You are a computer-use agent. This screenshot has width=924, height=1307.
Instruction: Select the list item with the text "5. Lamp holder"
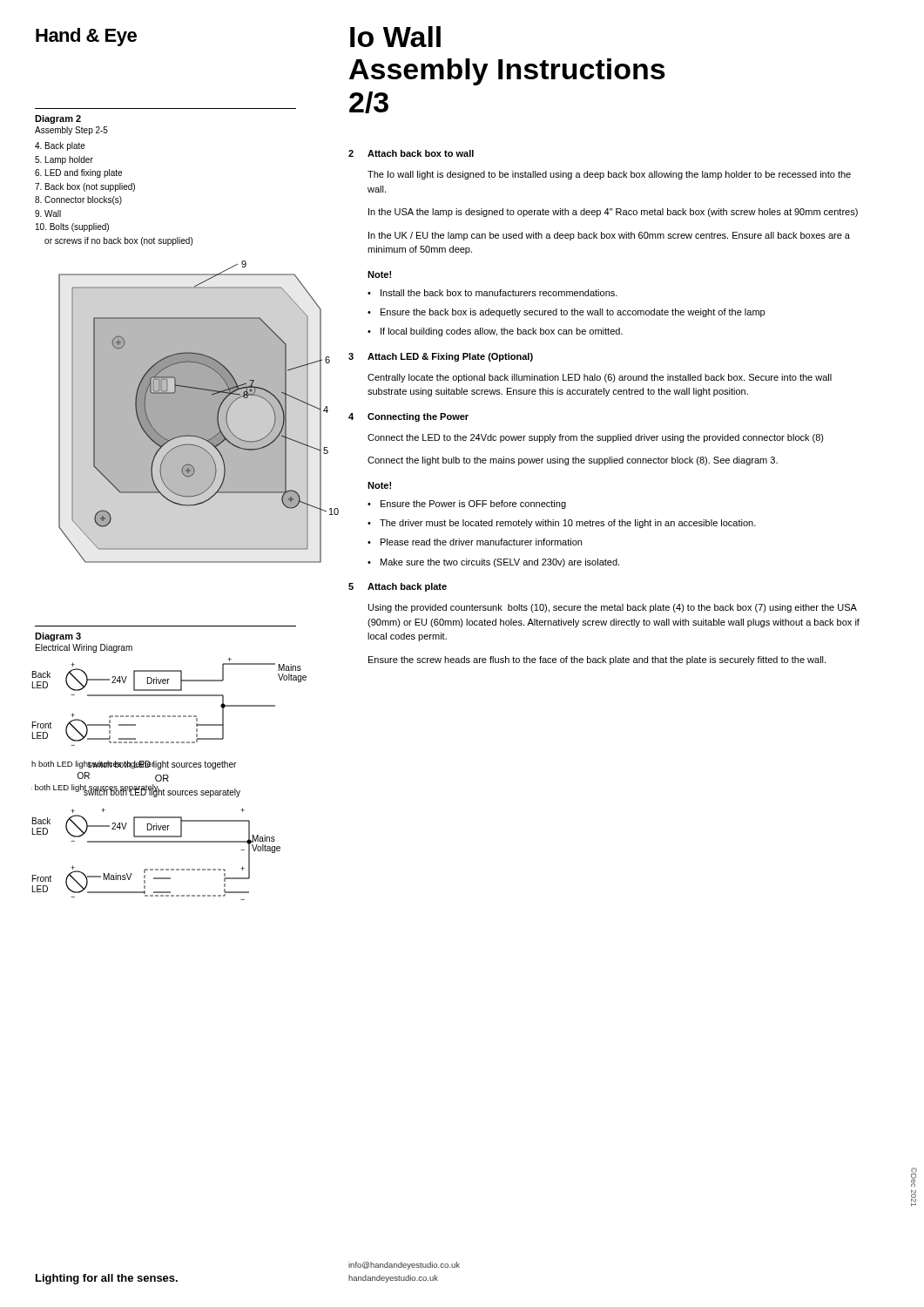click(x=64, y=159)
